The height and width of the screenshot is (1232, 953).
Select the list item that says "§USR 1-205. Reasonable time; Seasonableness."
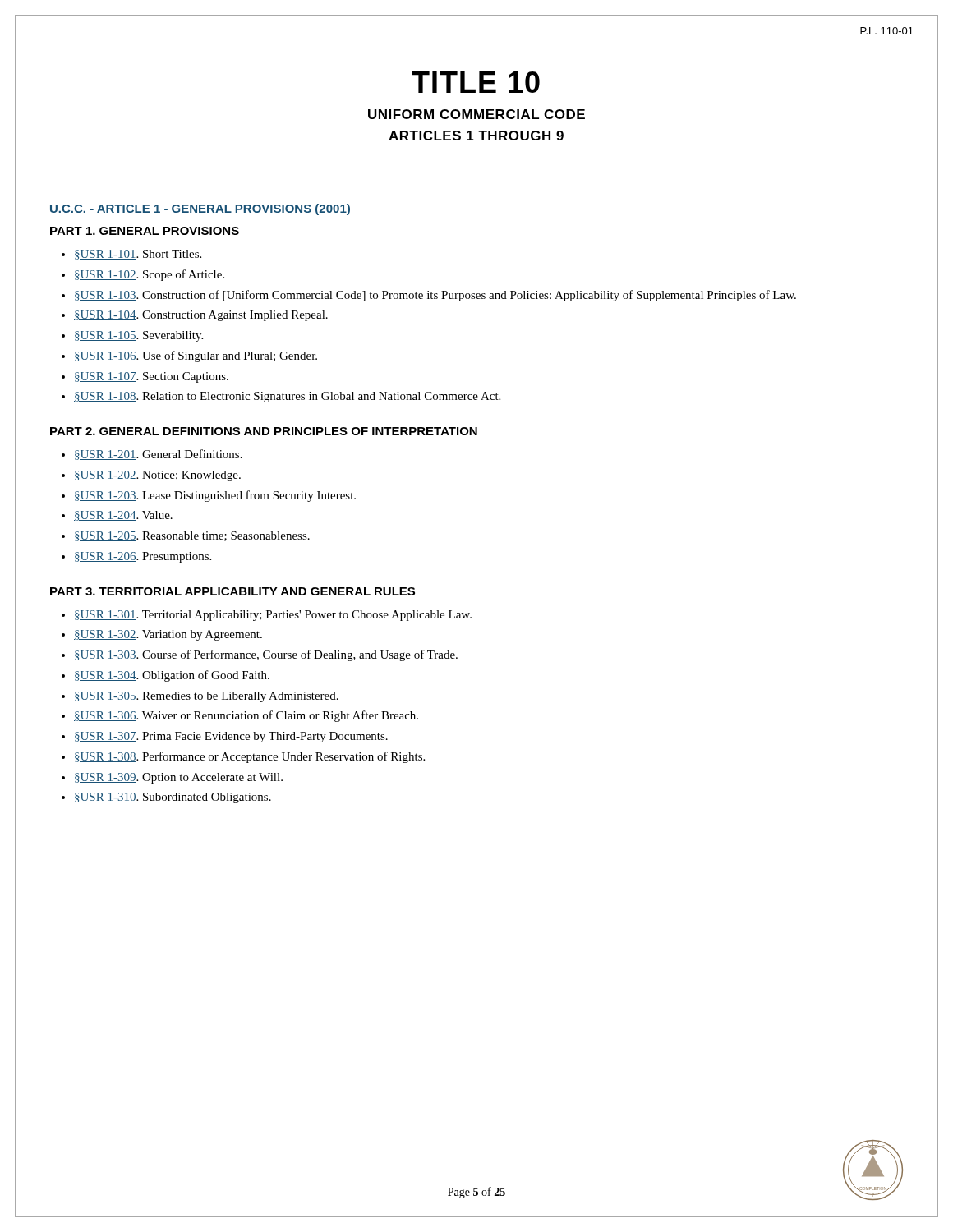click(x=192, y=535)
